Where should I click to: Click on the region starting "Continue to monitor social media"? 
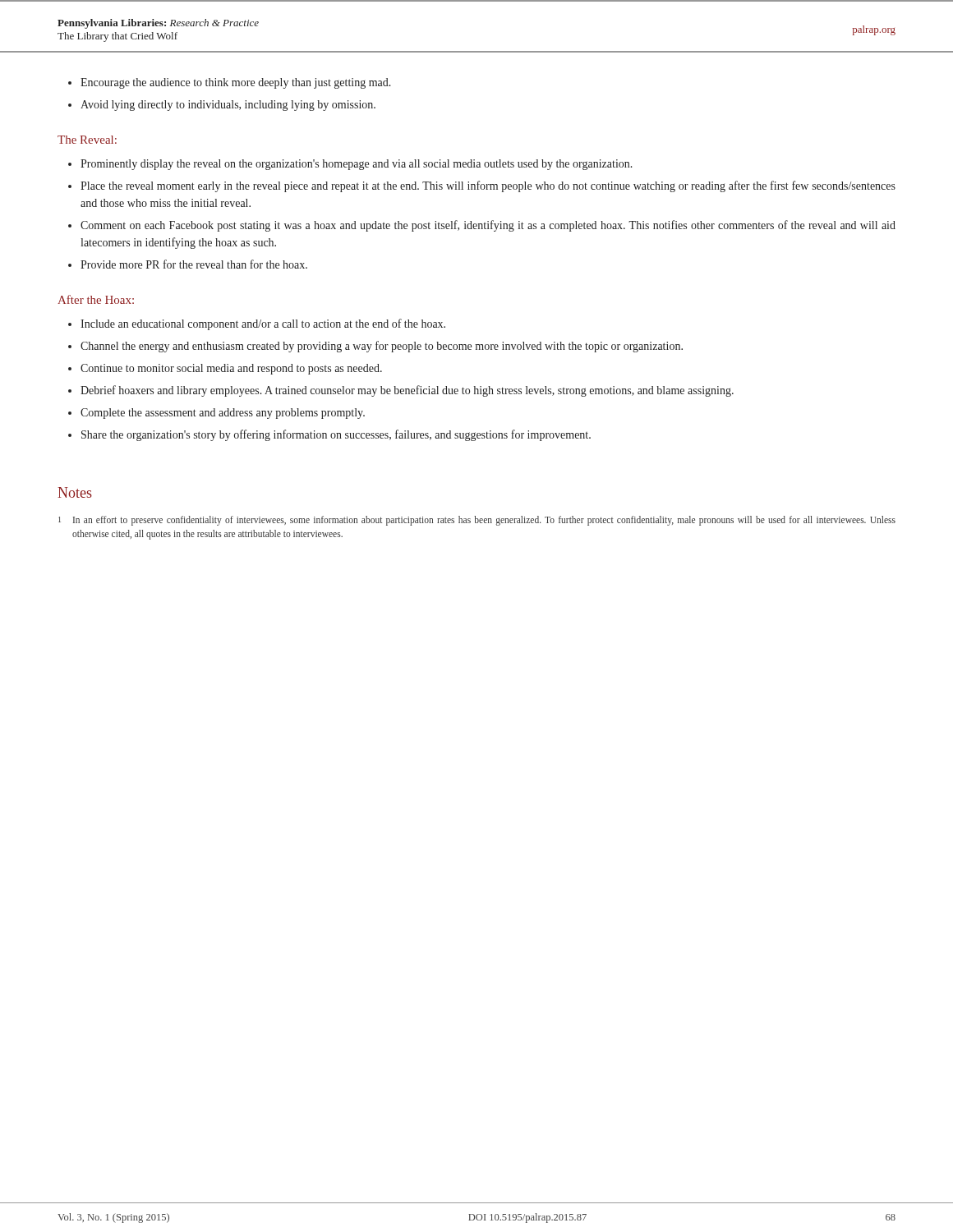pos(231,368)
